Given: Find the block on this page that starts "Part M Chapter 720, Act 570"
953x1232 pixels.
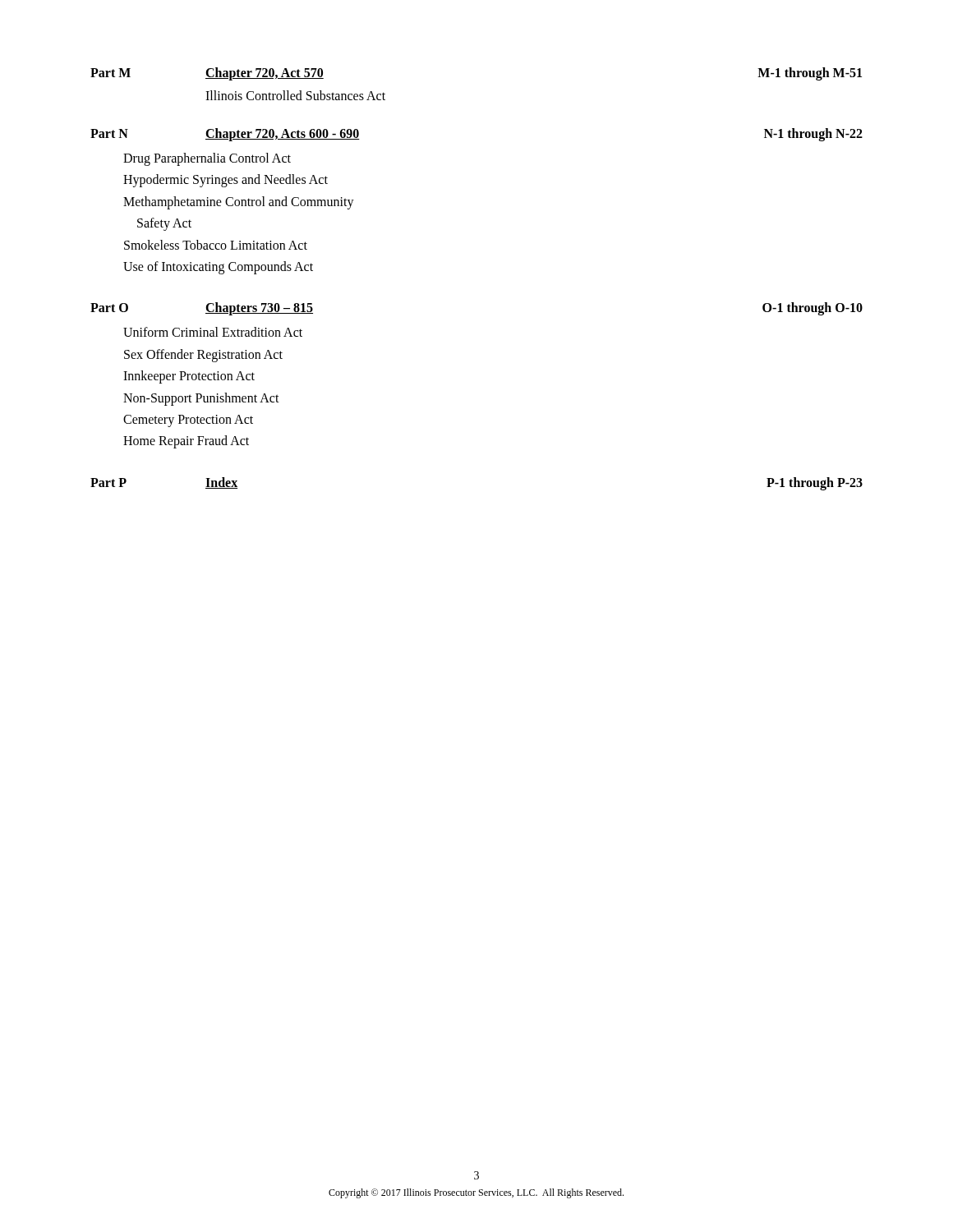Looking at the screenshot, I should tap(102, 74).
